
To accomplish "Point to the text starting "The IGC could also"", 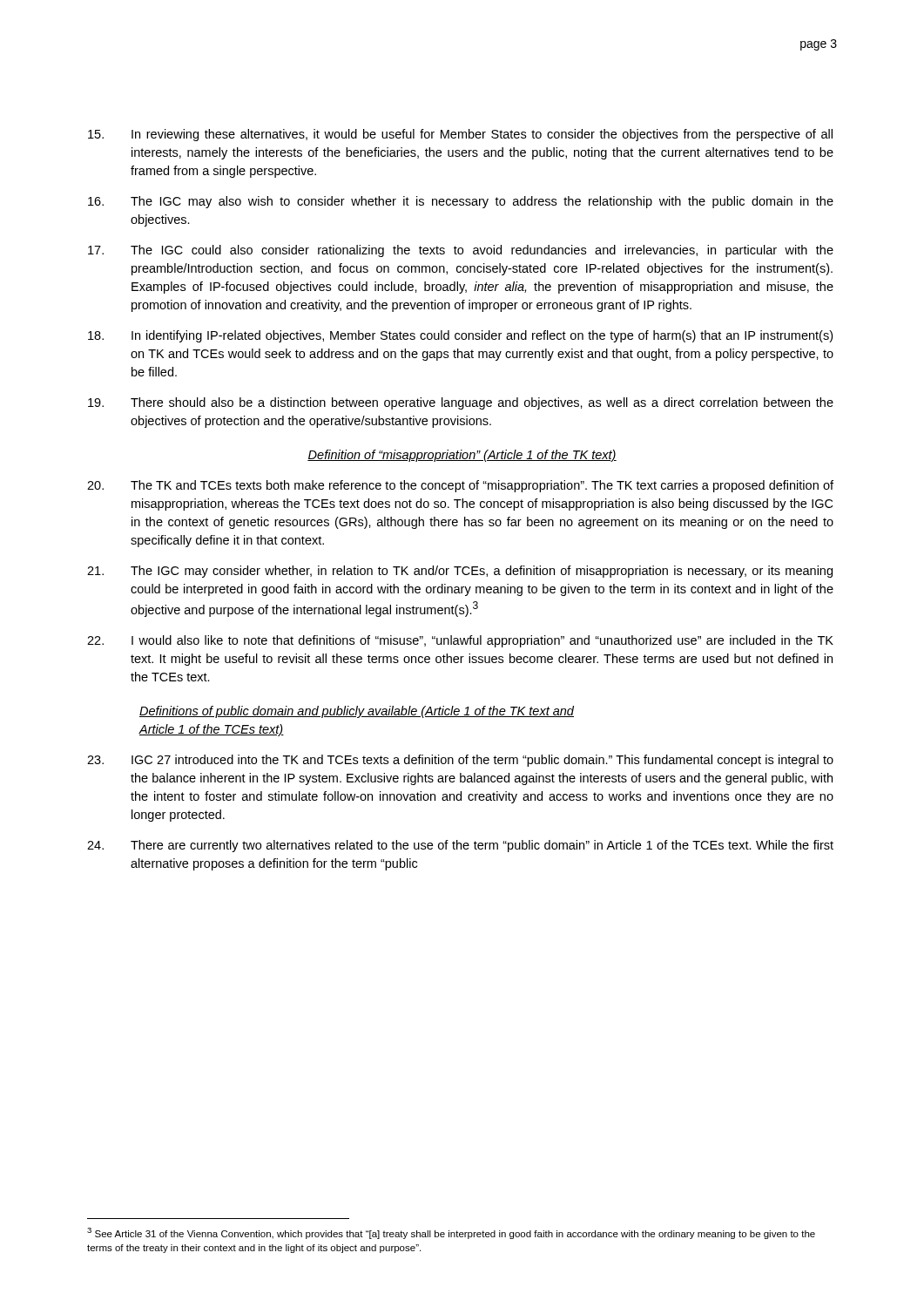I will point(460,278).
